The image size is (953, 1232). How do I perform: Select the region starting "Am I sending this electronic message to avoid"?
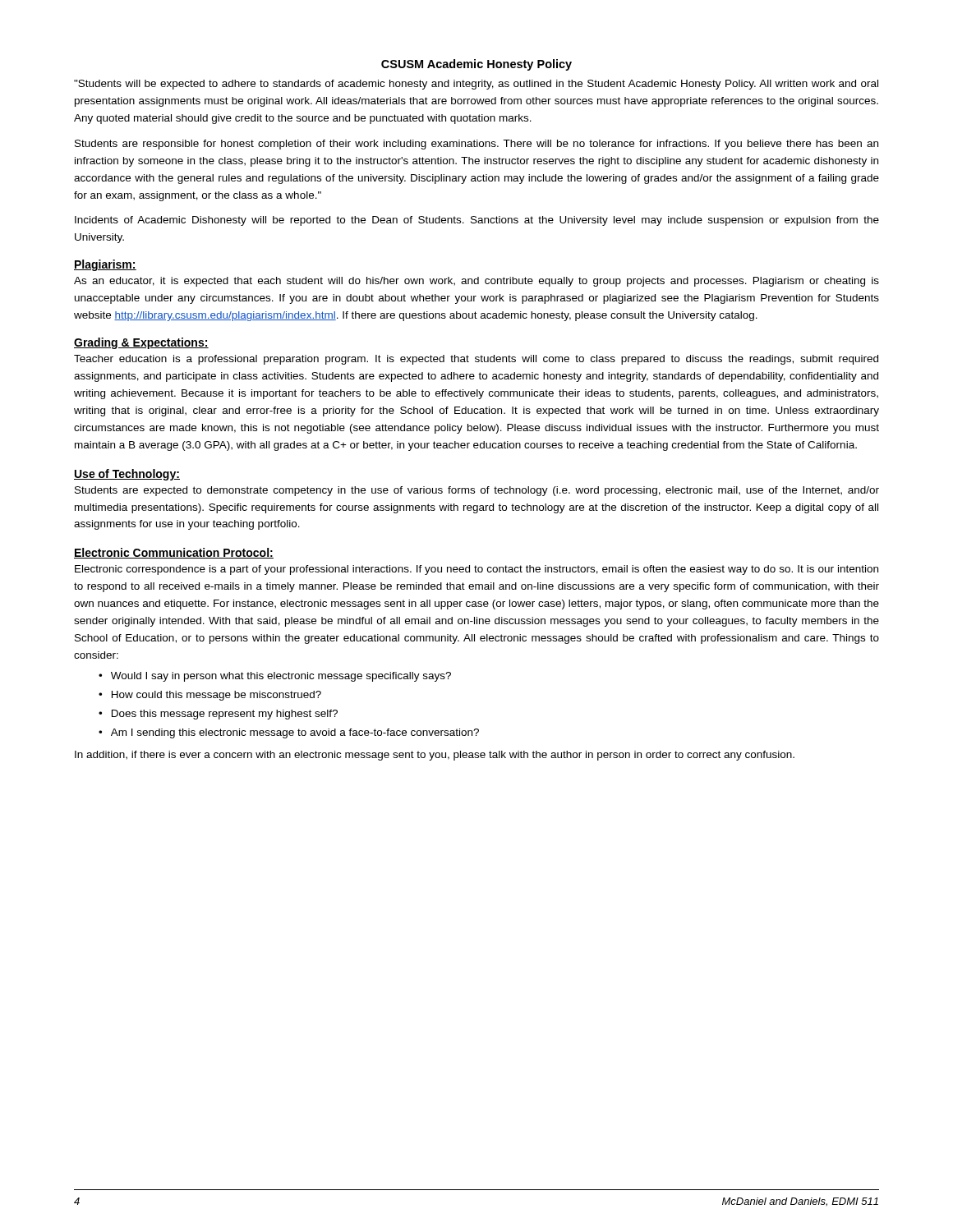click(295, 732)
